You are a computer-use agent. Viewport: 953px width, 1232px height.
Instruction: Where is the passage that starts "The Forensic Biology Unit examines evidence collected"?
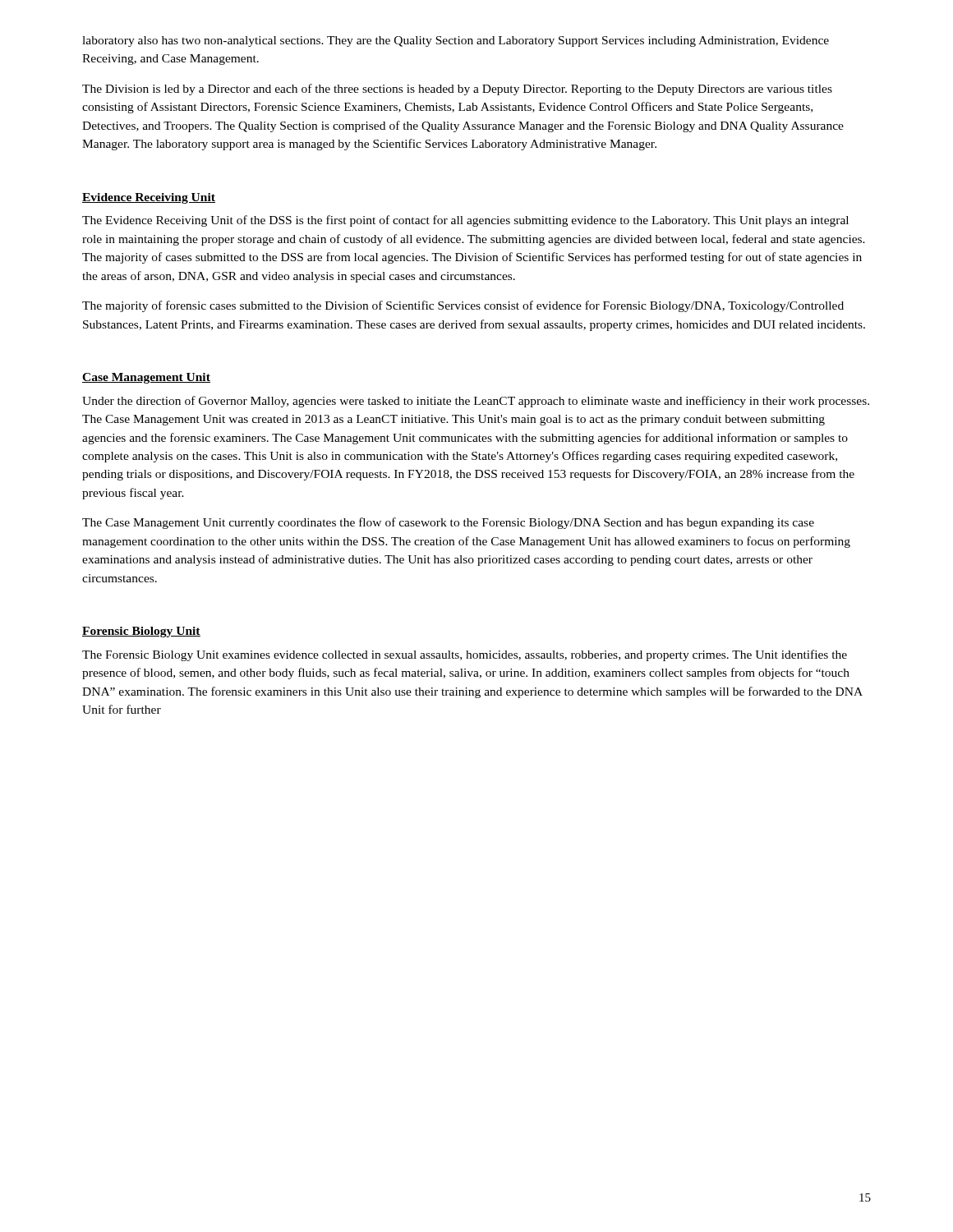point(472,682)
